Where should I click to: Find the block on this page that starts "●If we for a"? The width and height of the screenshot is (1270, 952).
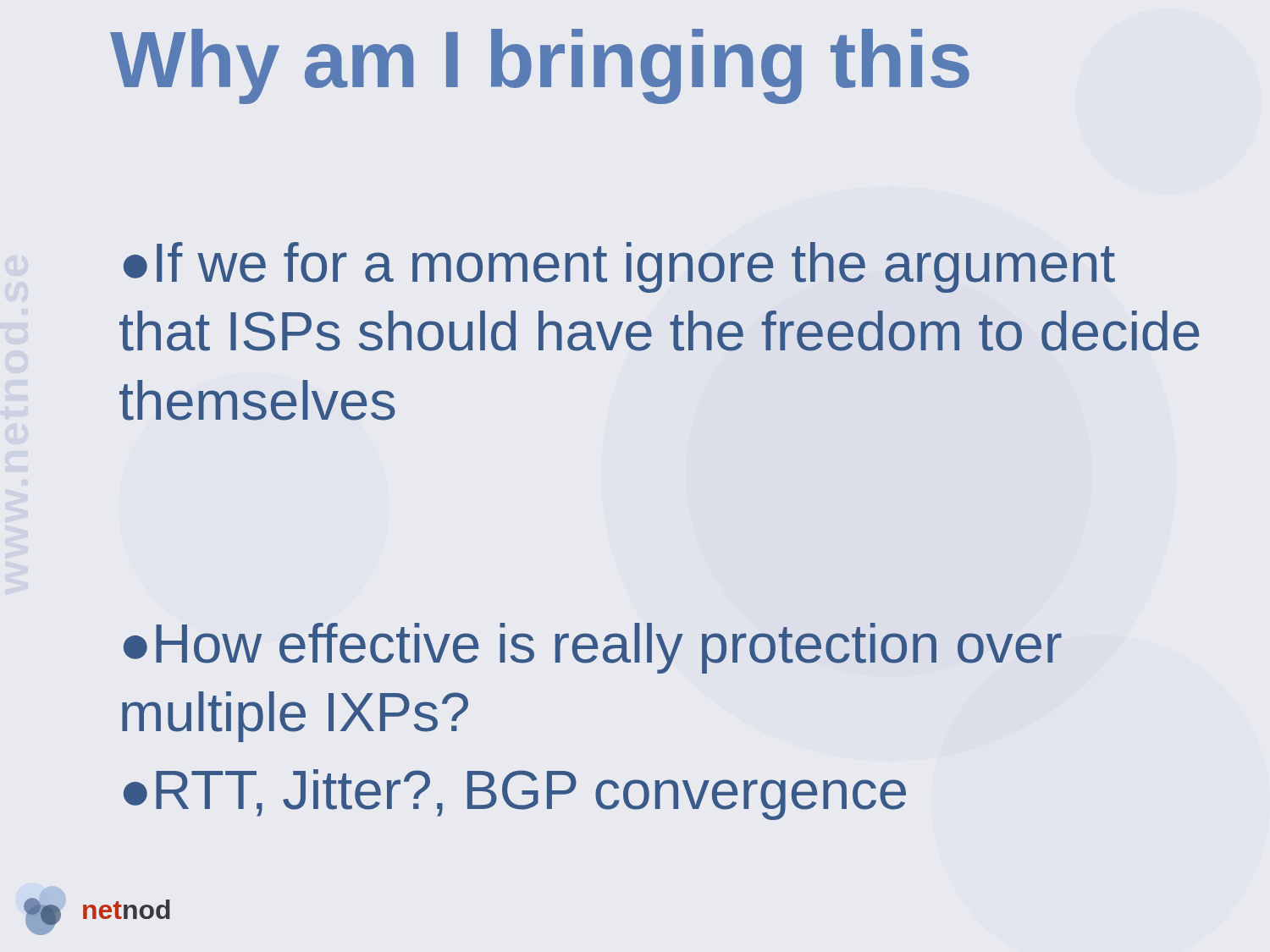[x=660, y=332]
